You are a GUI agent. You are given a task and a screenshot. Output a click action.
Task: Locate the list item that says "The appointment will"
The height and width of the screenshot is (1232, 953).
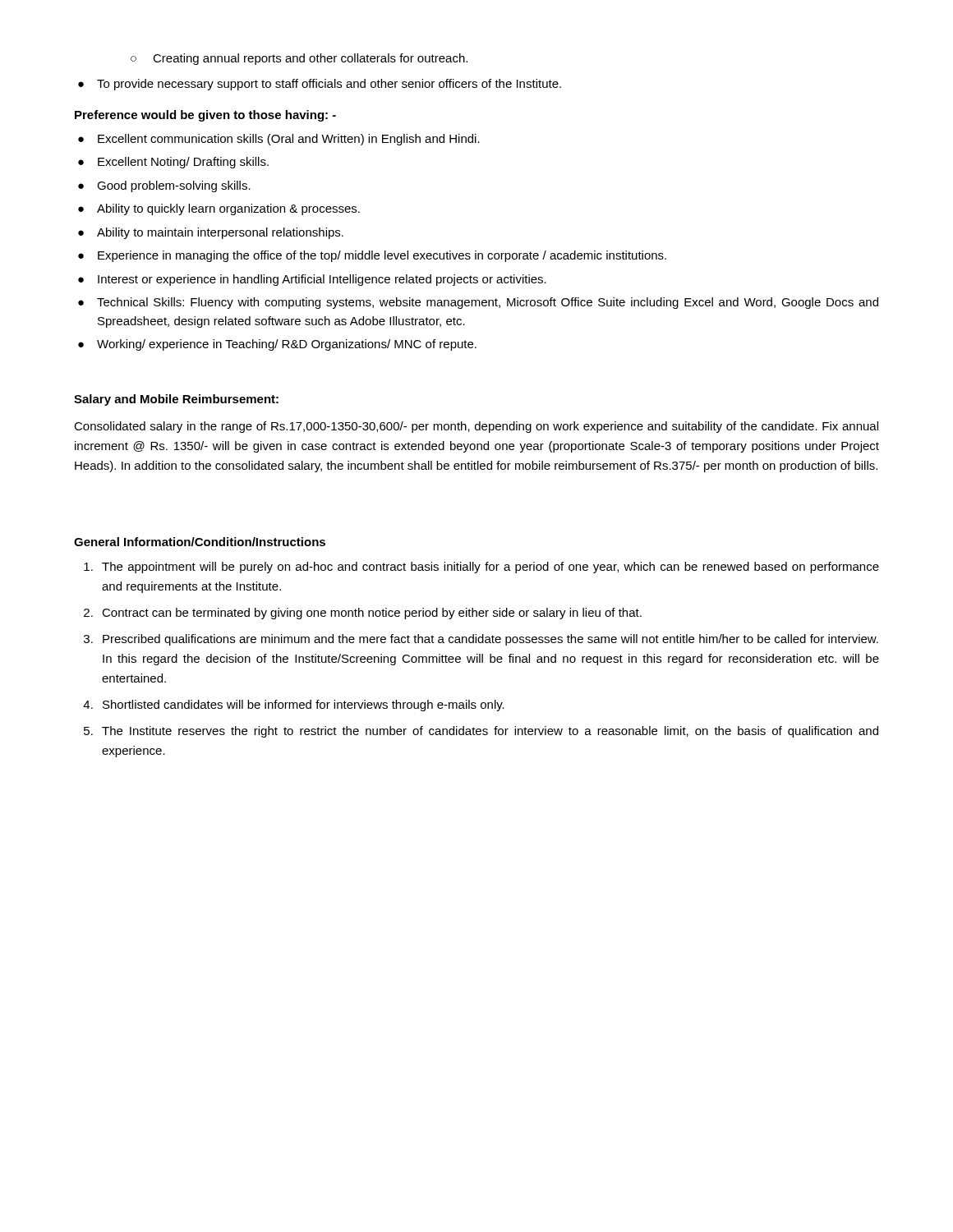coord(490,576)
